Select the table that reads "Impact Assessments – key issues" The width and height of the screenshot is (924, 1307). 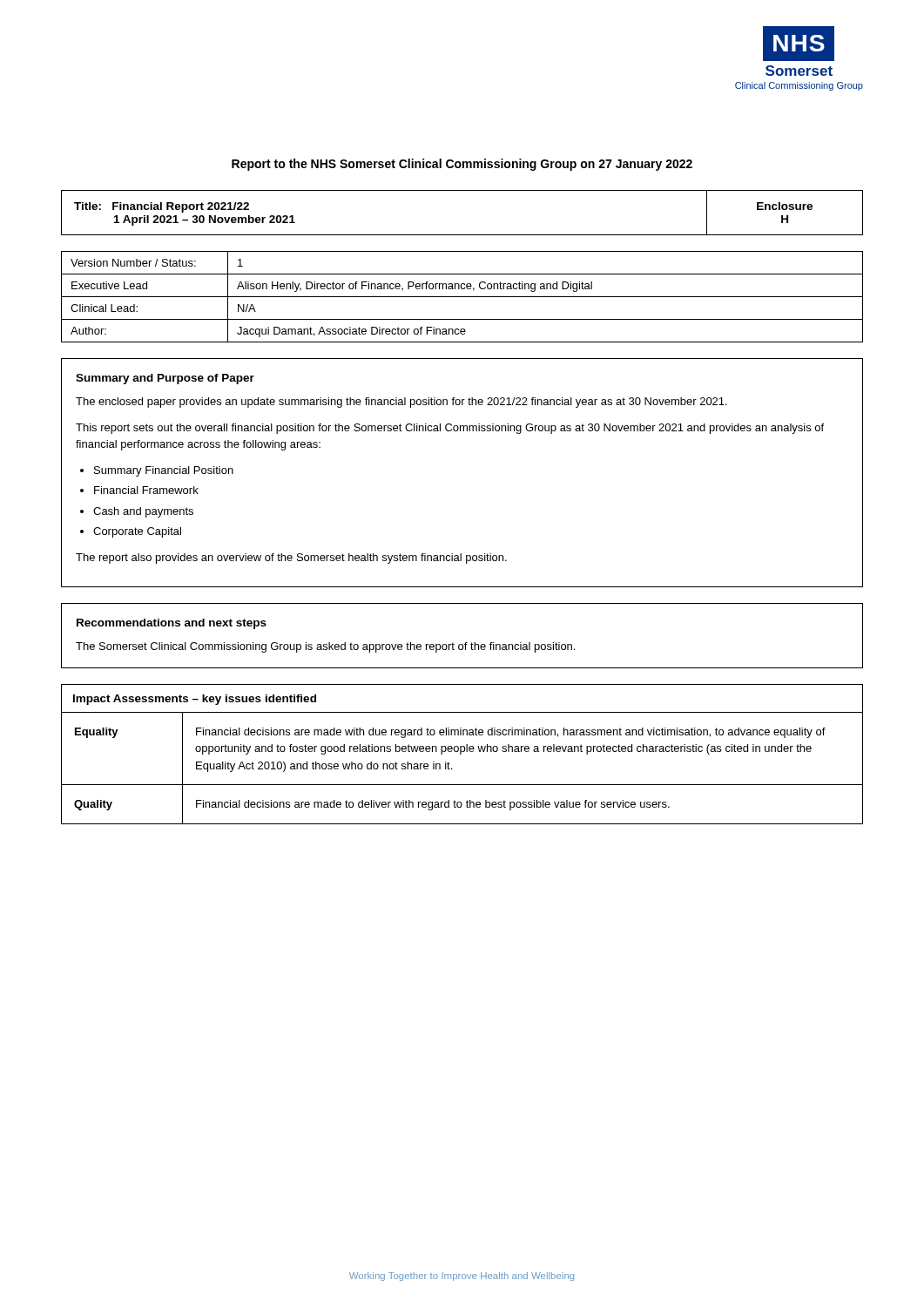pyautogui.click(x=462, y=754)
